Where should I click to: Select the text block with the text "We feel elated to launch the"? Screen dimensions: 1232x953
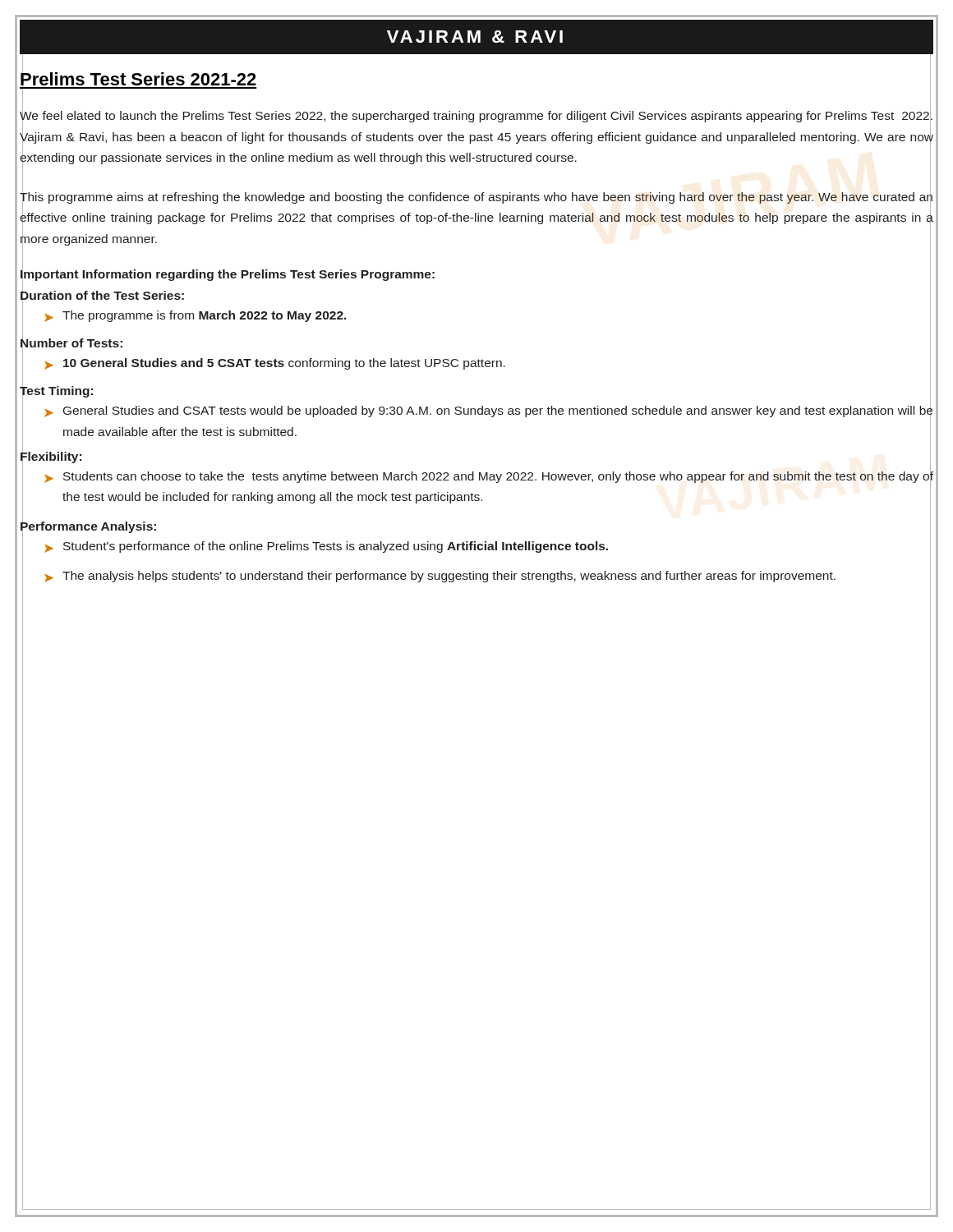(476, 136)
